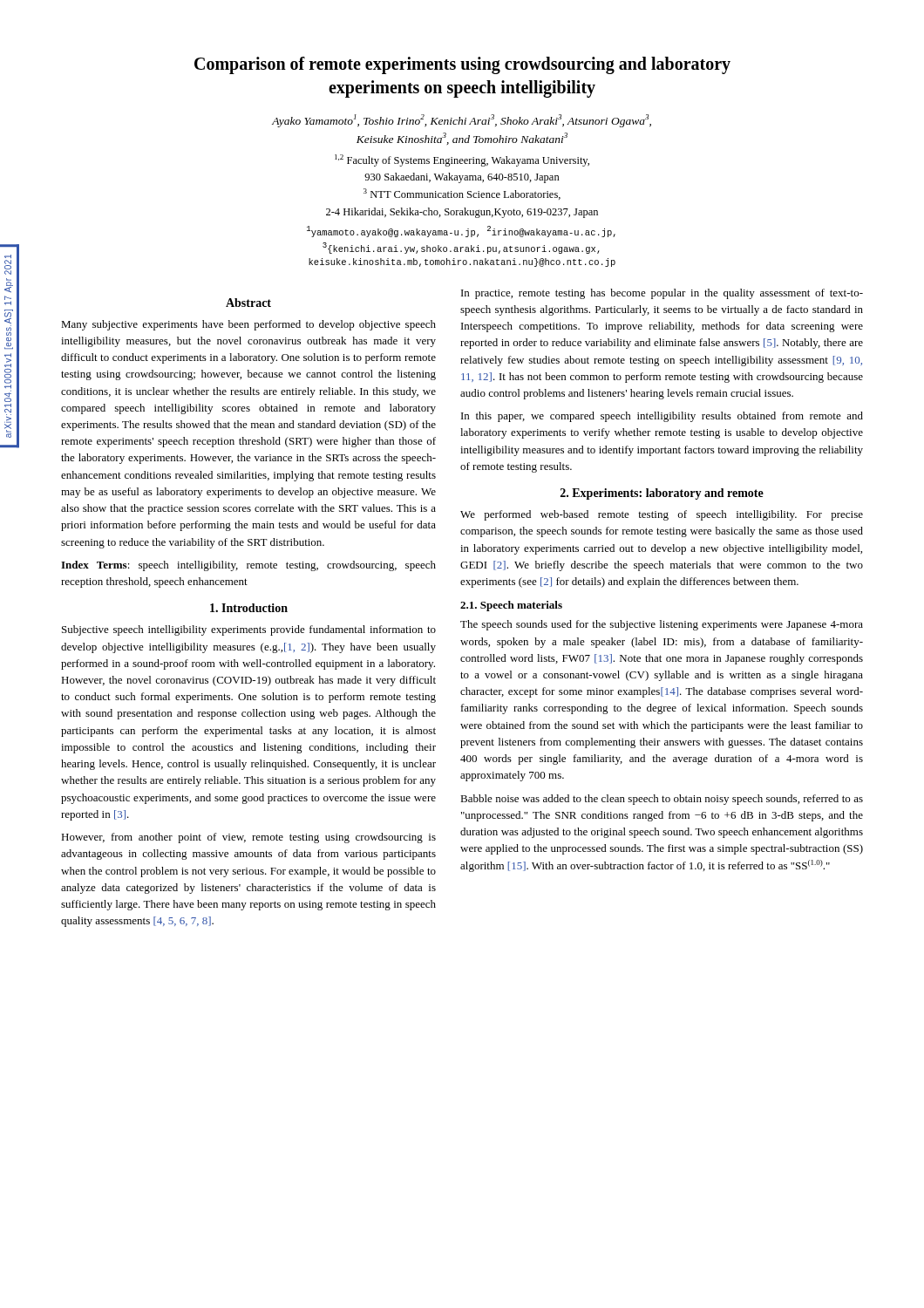Where is the title that starts "Comparison of remote experiments using crowdsourcing"?

point(462,76)
